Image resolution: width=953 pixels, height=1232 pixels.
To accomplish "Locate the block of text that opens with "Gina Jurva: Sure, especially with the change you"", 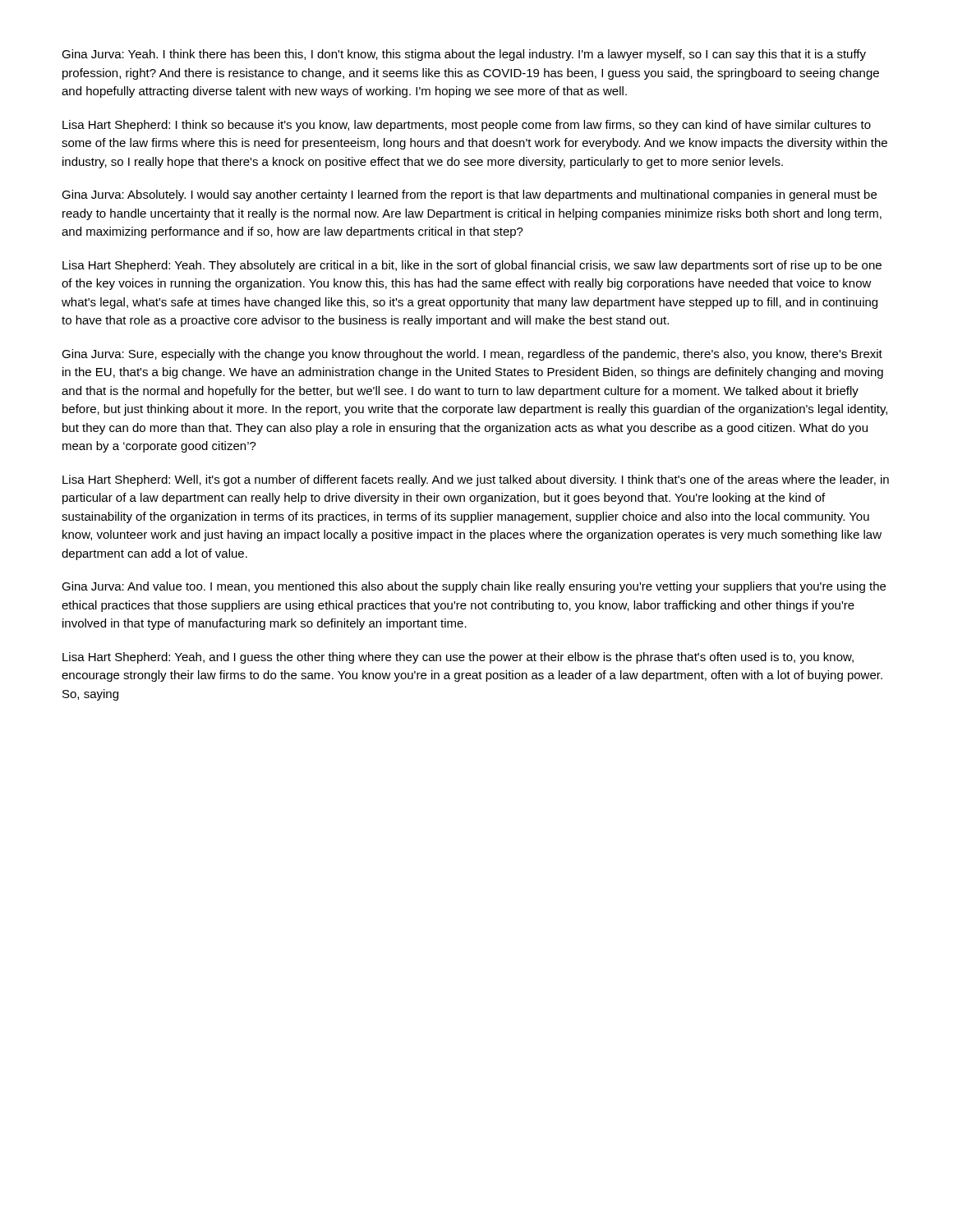I will pos(475,399).
